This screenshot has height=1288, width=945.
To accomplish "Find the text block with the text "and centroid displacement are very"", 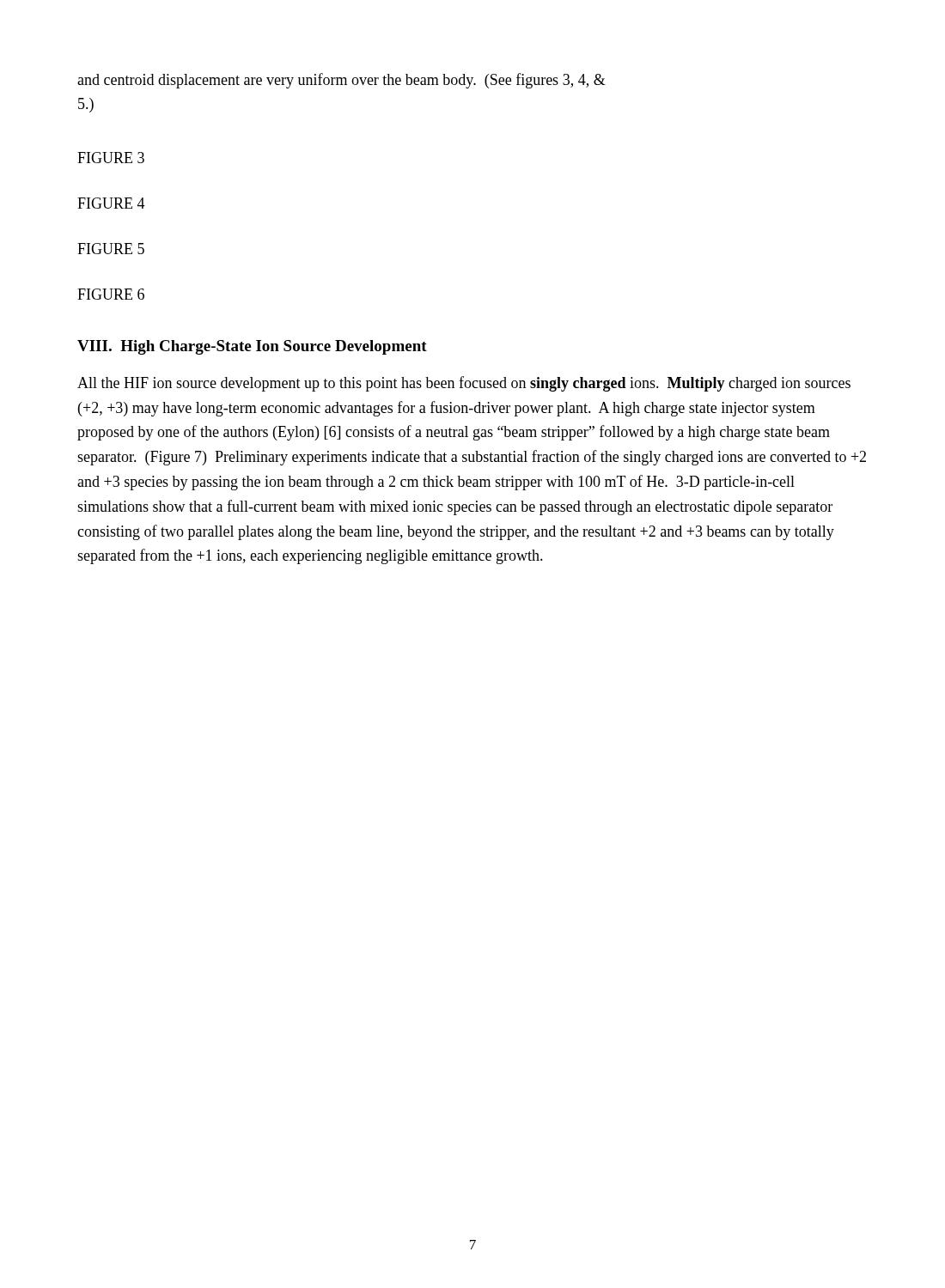I will [341, 92].
